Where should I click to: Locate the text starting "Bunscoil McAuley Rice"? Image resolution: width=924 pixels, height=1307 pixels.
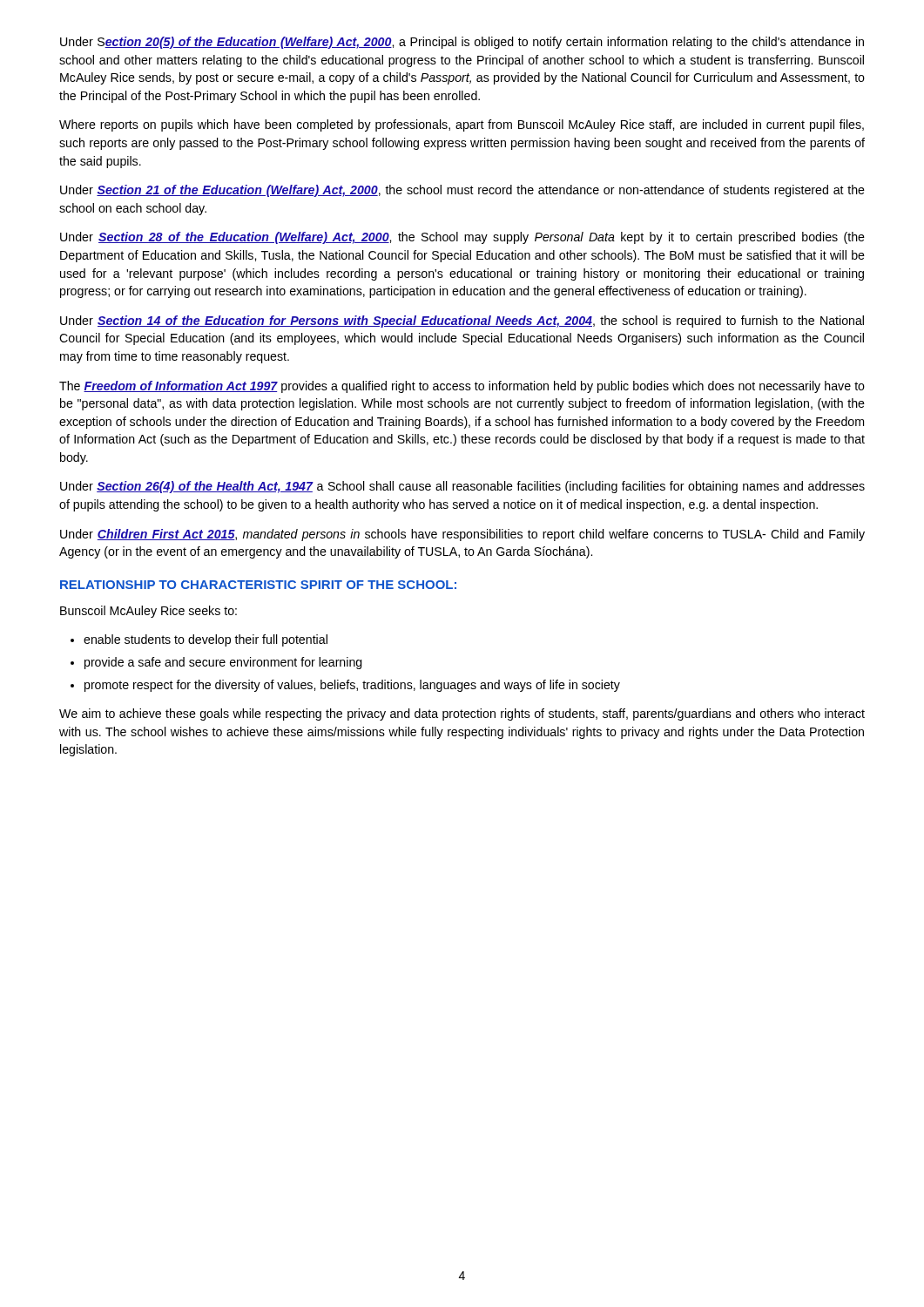[148, 611]
